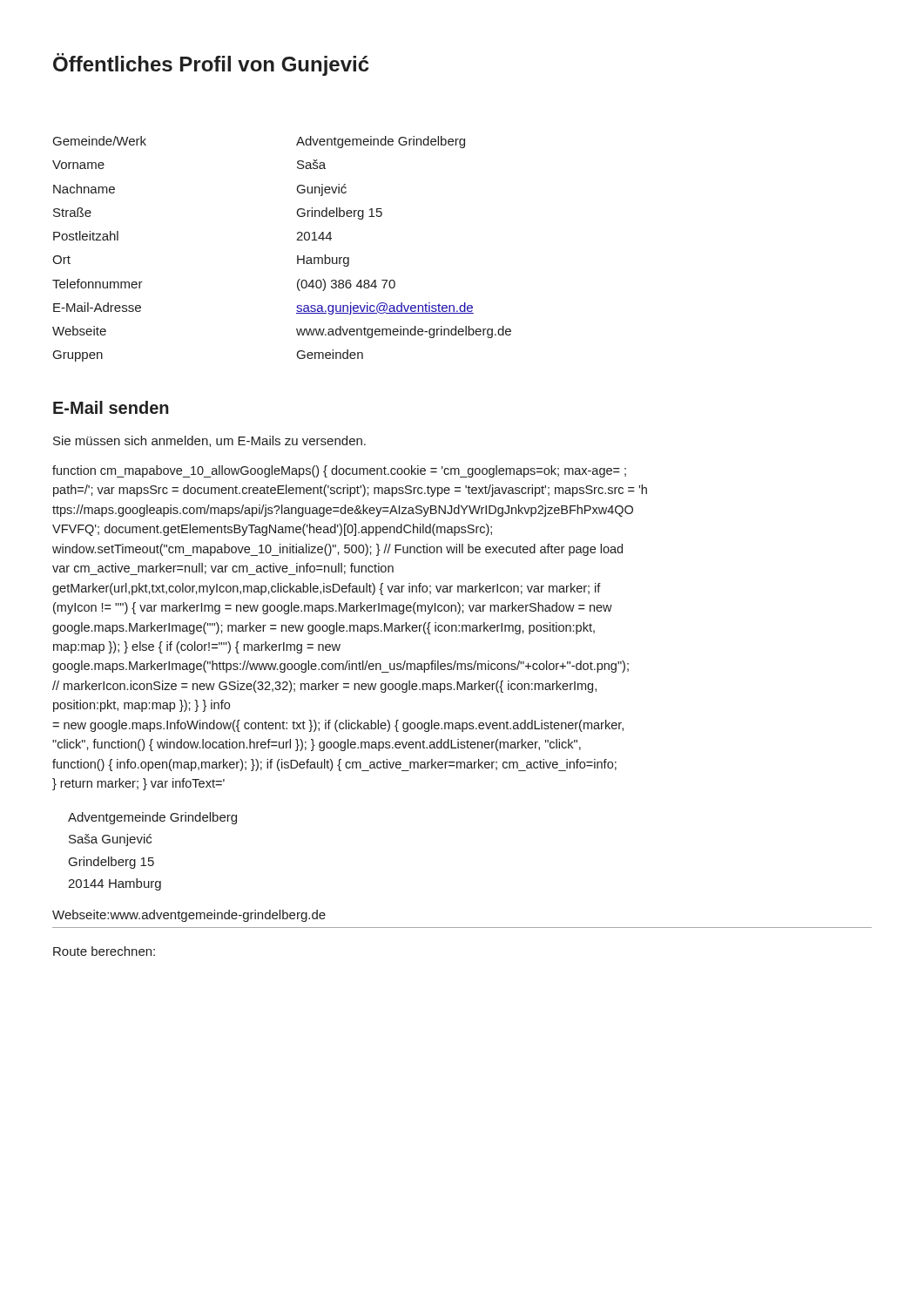924x1307 pixels.
Task: Select the text block that says "Adventgemeinde Grindelberg Saša Gunjević Grindelberg 15"
Action: (153, 850)
